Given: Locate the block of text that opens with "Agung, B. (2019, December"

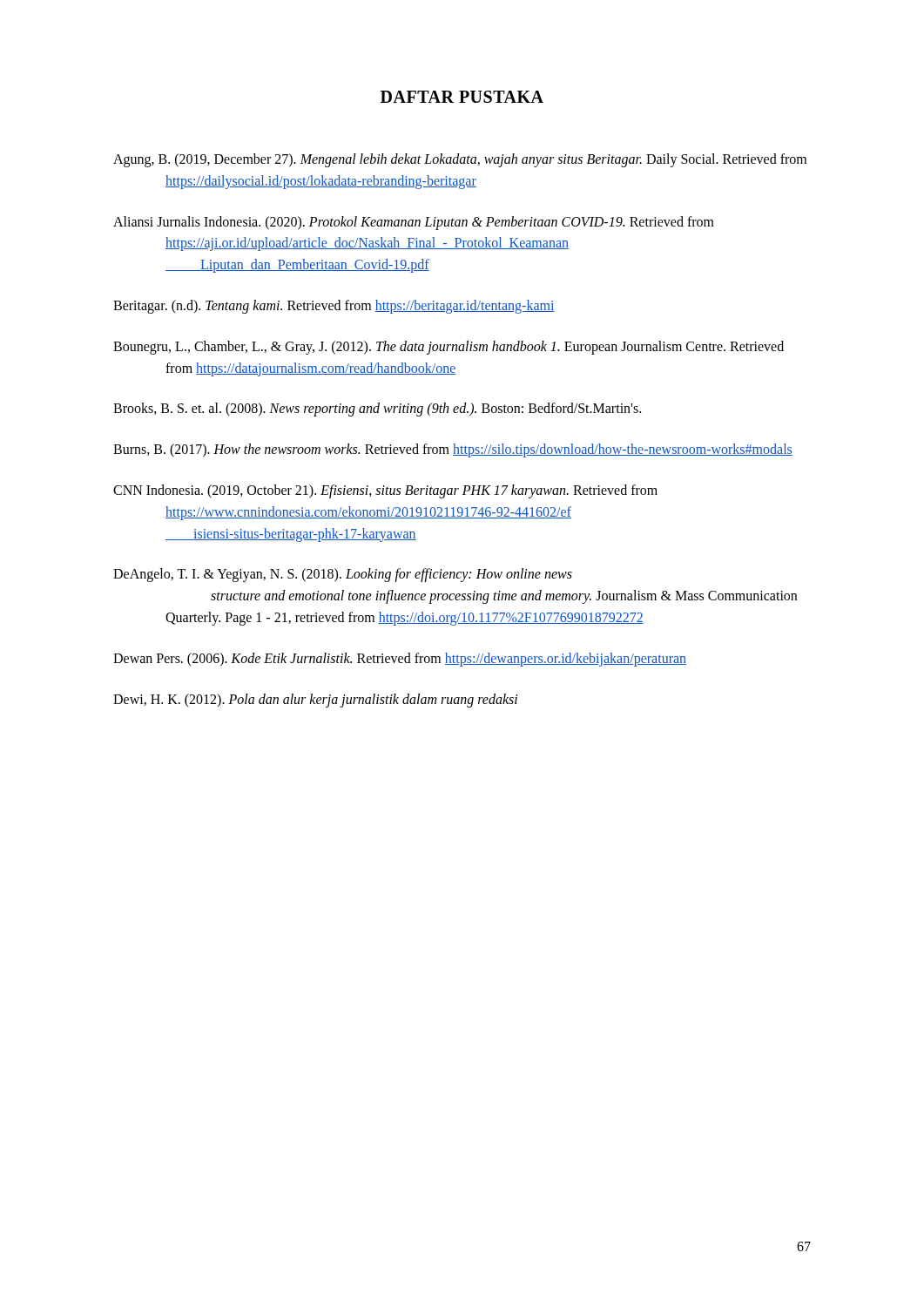Looking at the screenshot, I should 462,171.
